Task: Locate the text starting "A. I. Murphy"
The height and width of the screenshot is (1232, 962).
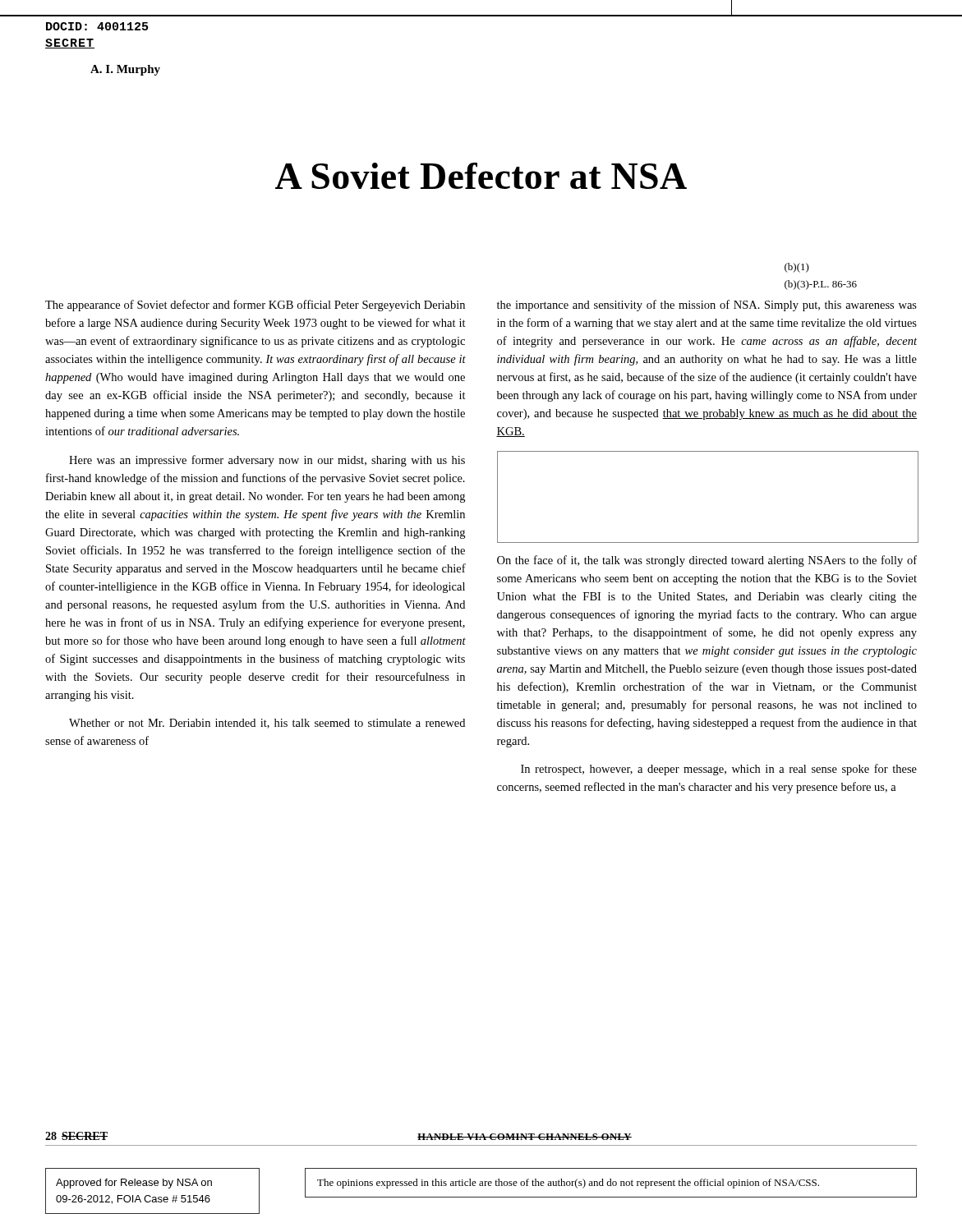Action: [125, 69]
